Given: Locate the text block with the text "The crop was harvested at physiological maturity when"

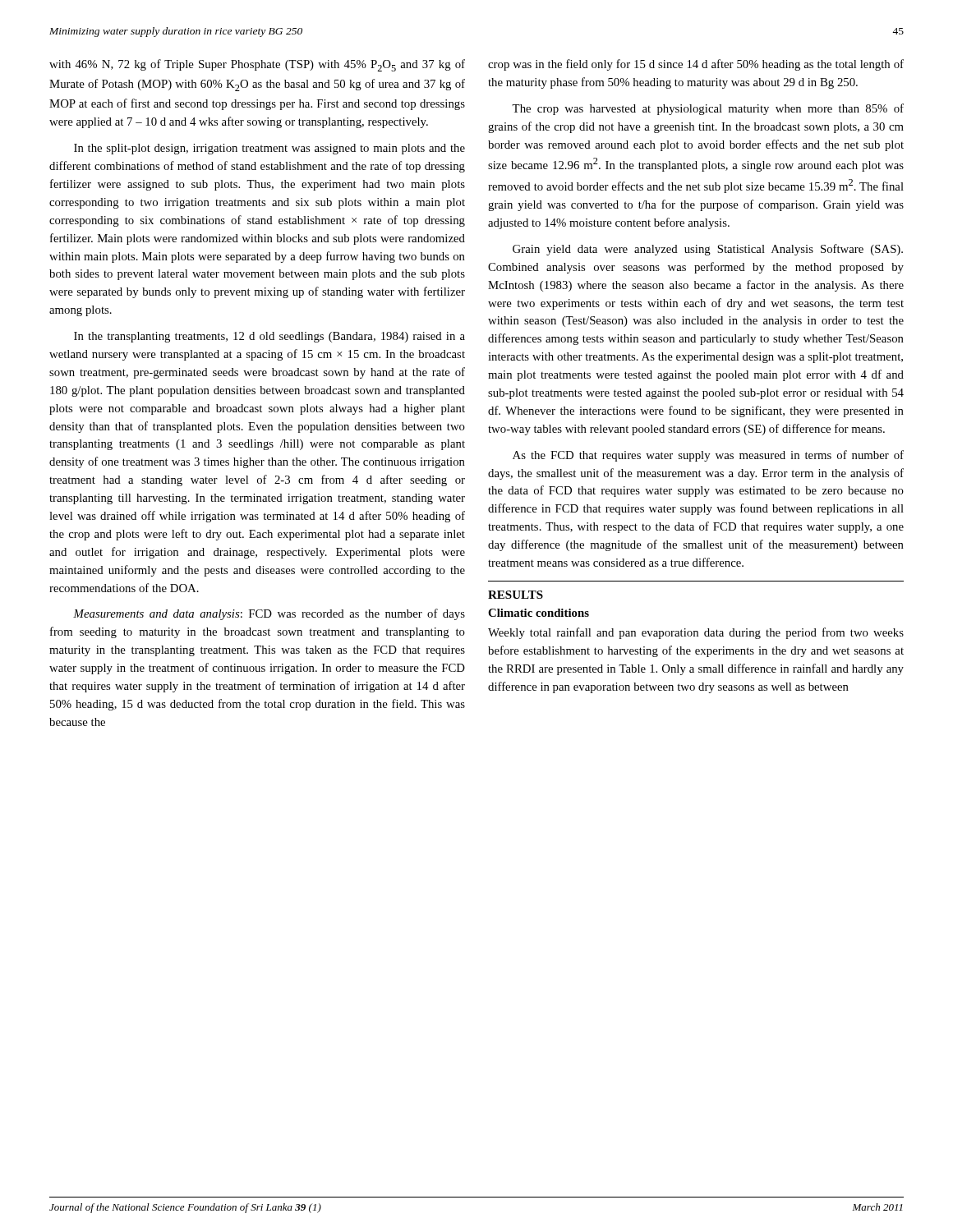Looking at the screenshot, I should (x=696, y=166).
